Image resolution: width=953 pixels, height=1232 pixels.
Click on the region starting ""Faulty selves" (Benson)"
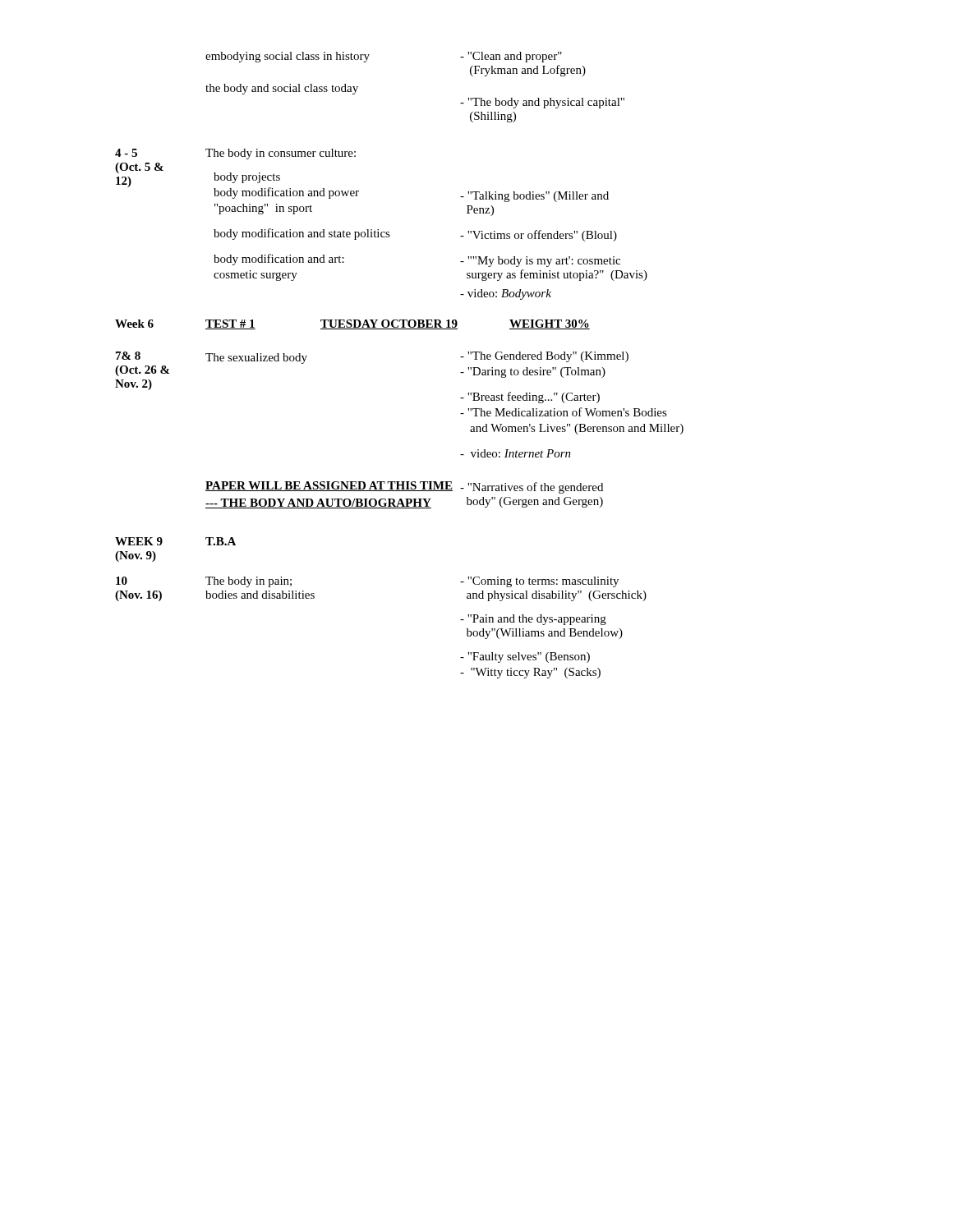click(x=525, y=656)
